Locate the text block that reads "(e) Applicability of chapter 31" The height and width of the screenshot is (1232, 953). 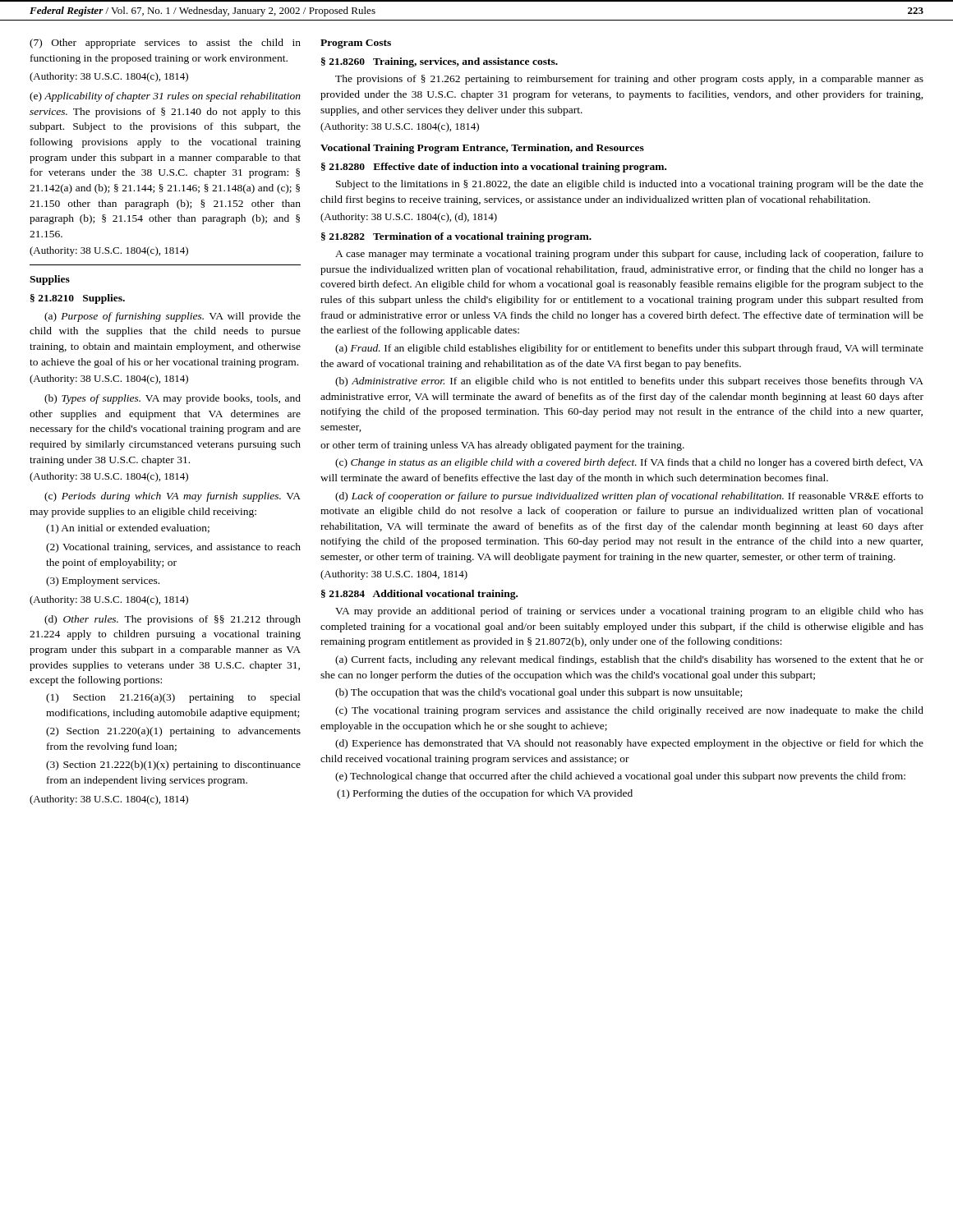click(165, 174)
